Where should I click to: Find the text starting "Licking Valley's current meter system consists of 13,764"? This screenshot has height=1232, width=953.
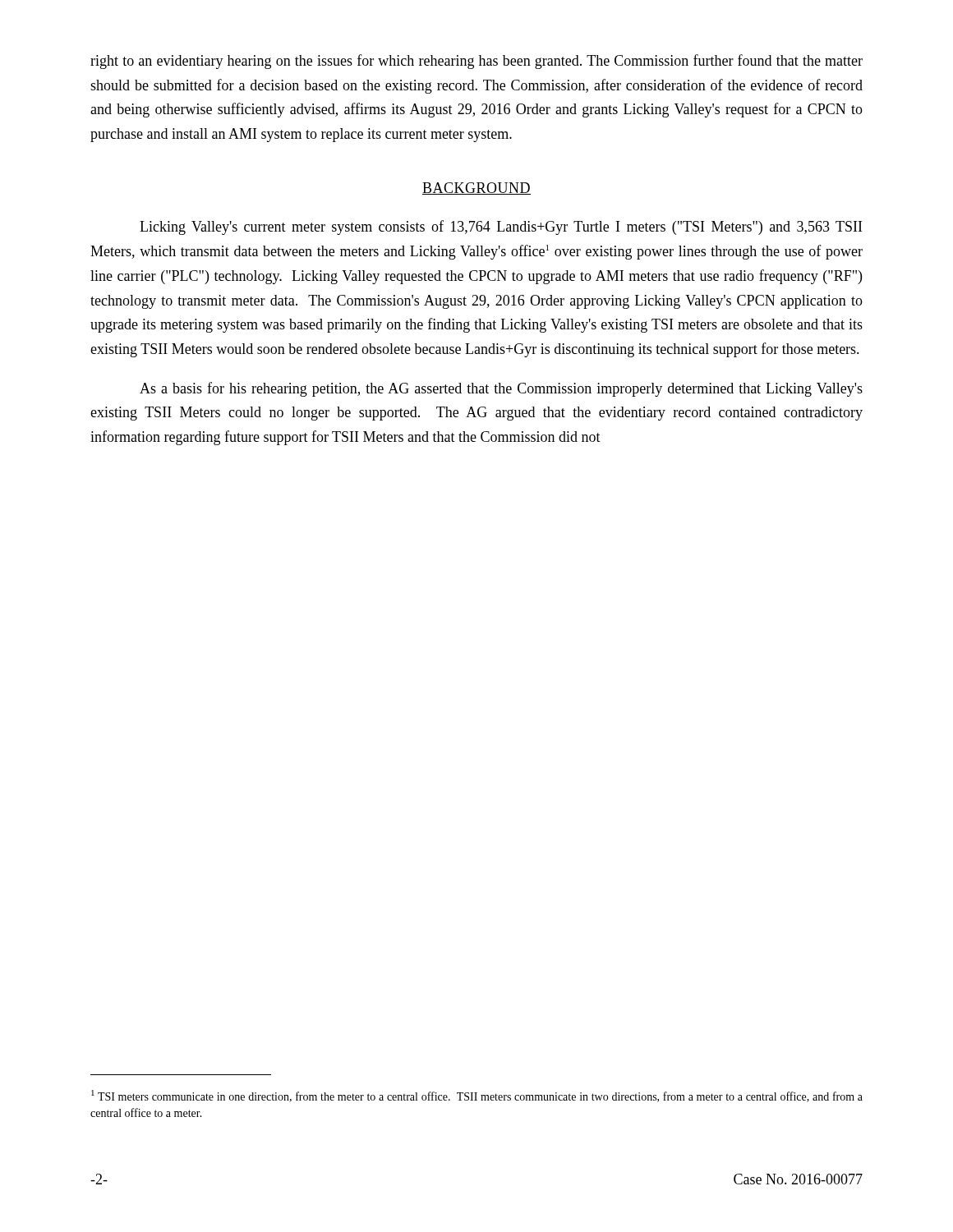[x=476, y=288]
